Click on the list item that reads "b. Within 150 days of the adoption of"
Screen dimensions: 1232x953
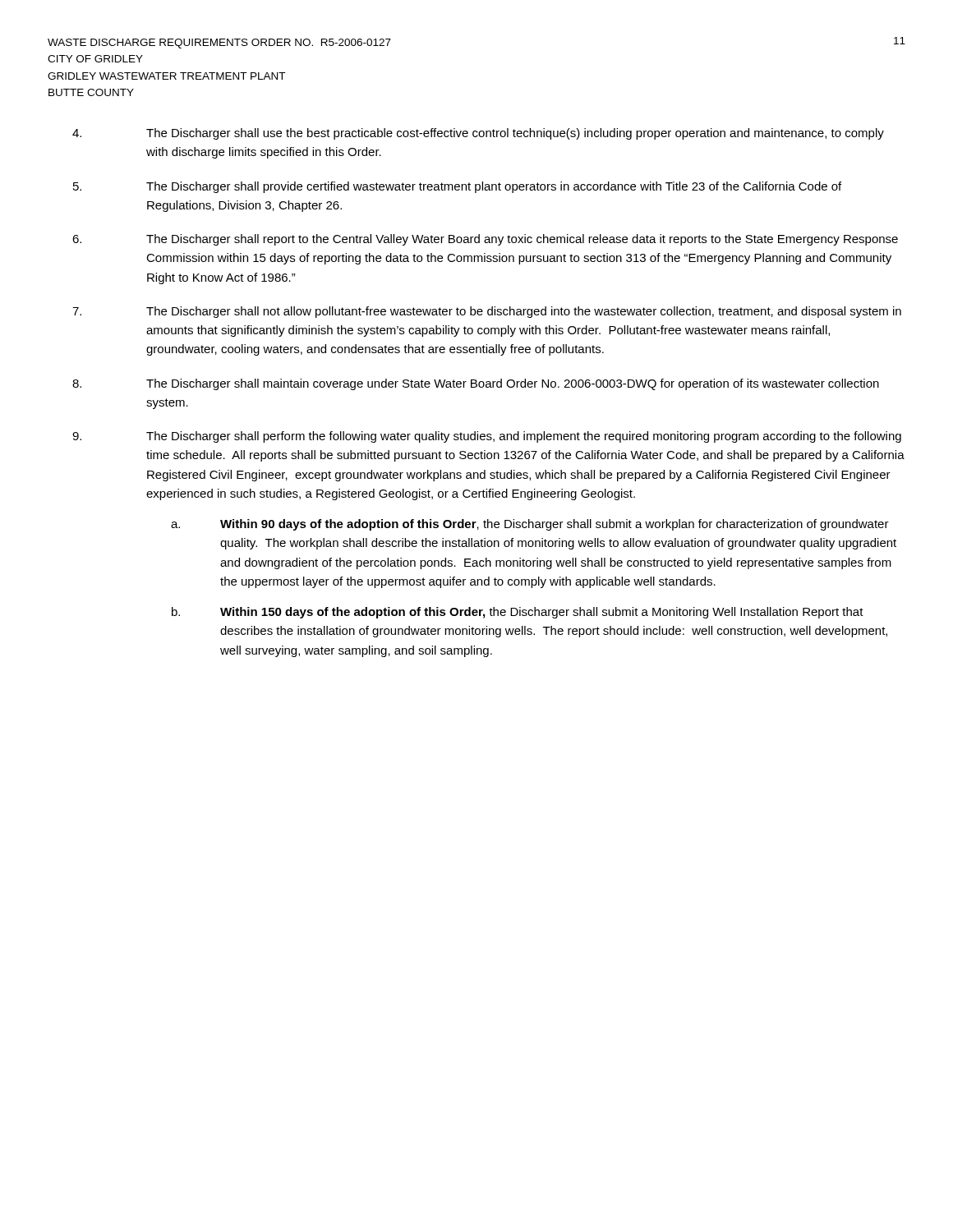(x=526, y=631)
